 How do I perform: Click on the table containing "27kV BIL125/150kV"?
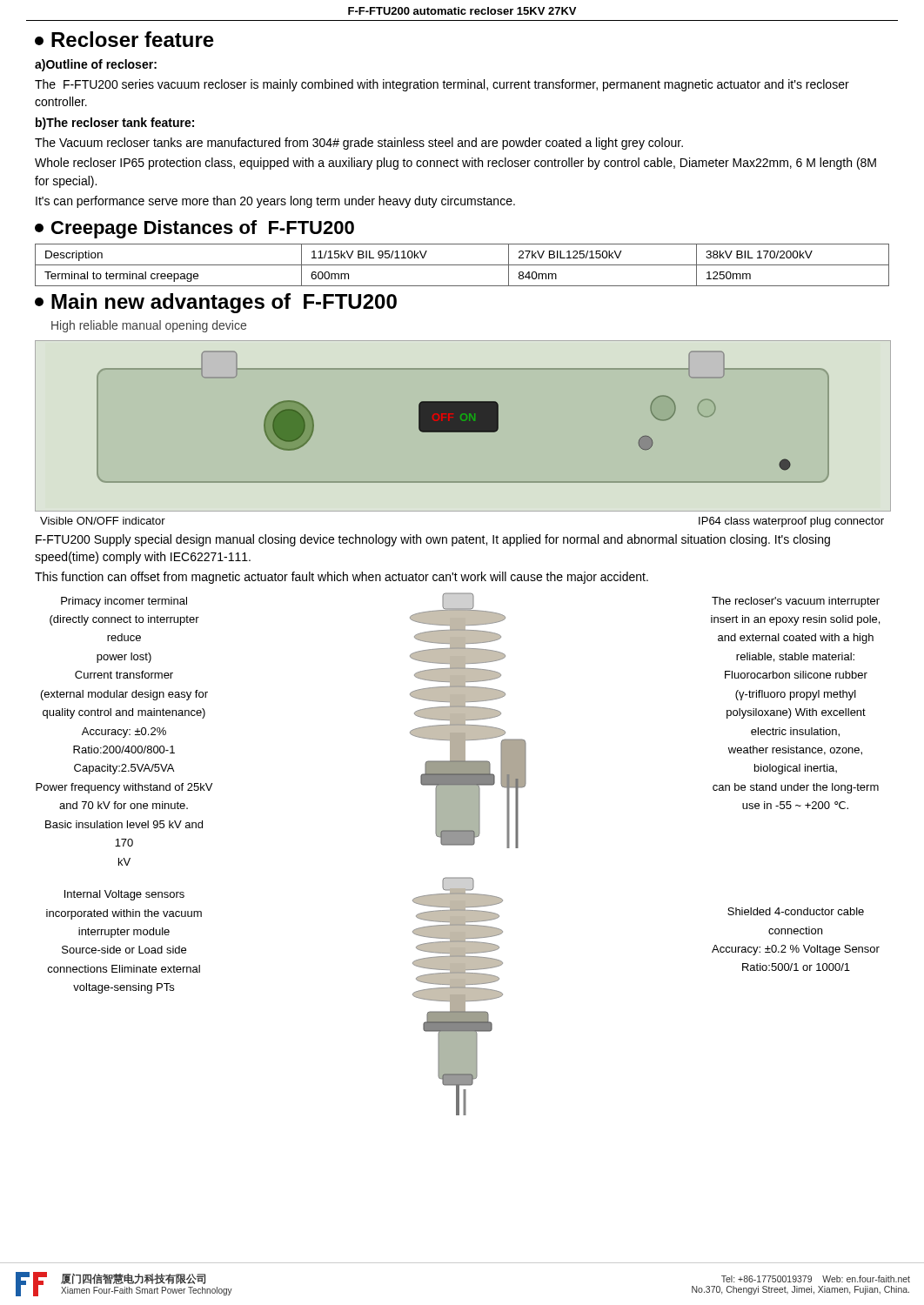point(462,265)
